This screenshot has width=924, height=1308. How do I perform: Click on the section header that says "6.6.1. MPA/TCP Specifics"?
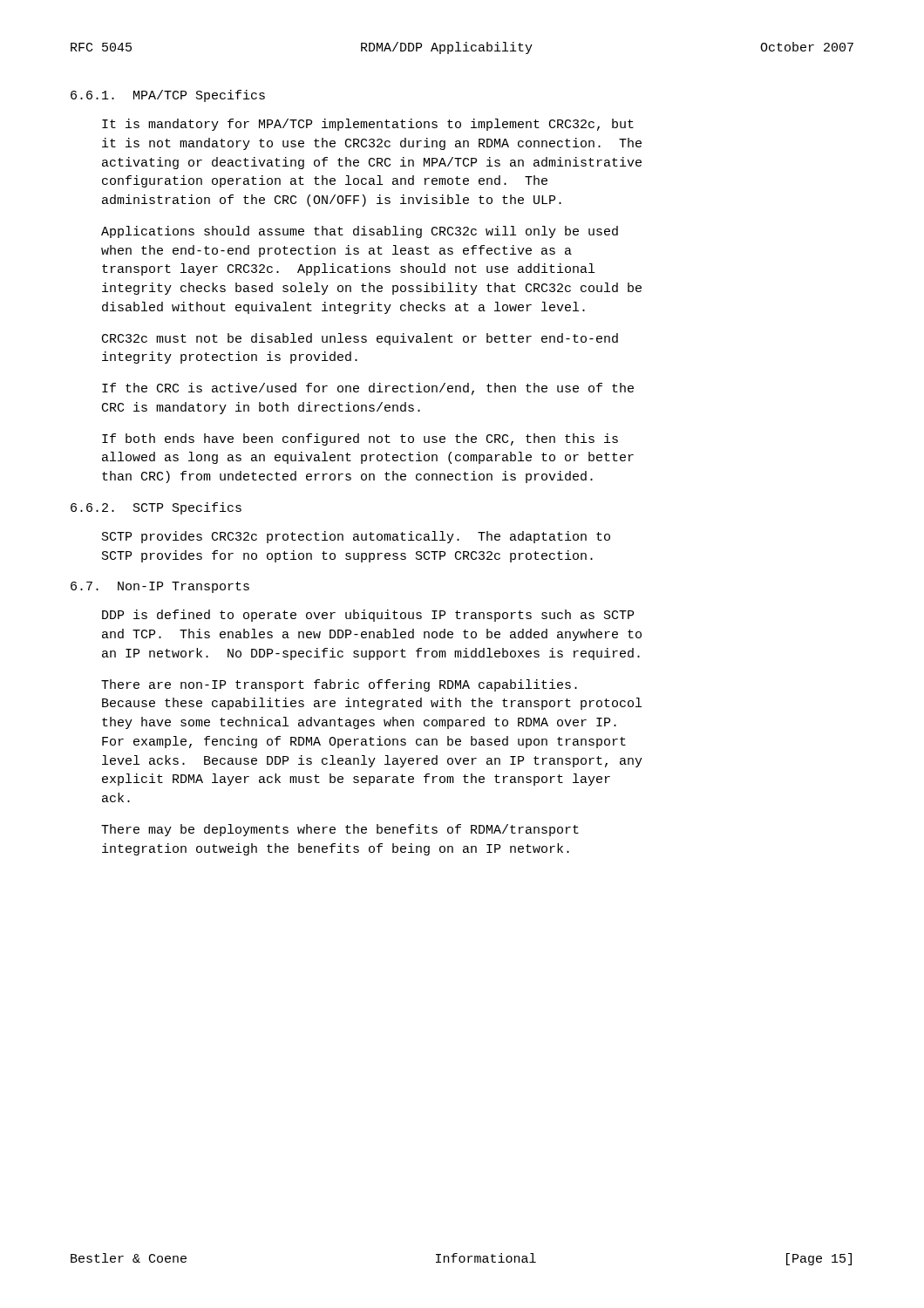tap(168, 96)
